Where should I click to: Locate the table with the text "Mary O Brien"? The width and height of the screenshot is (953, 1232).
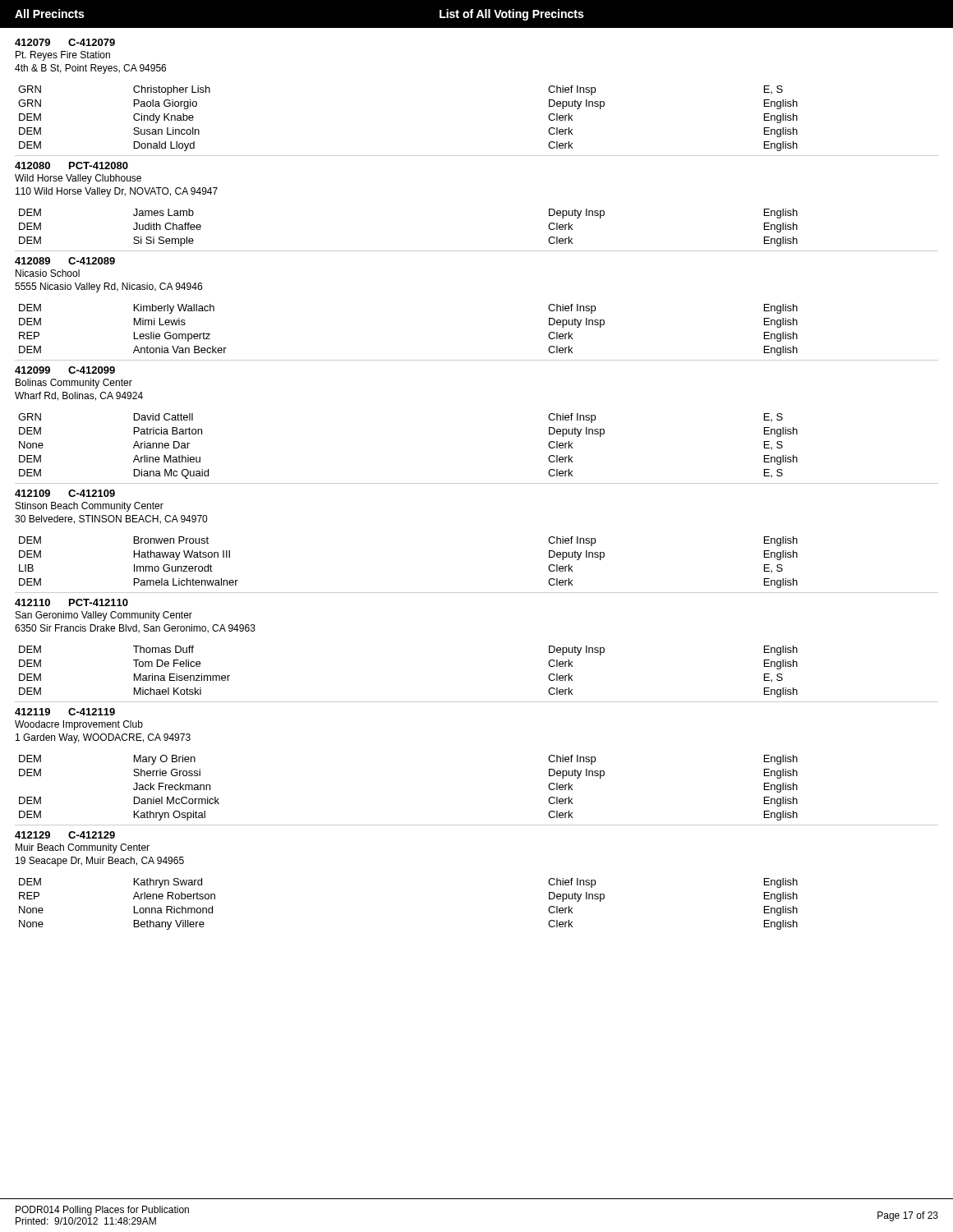point(476,786)
